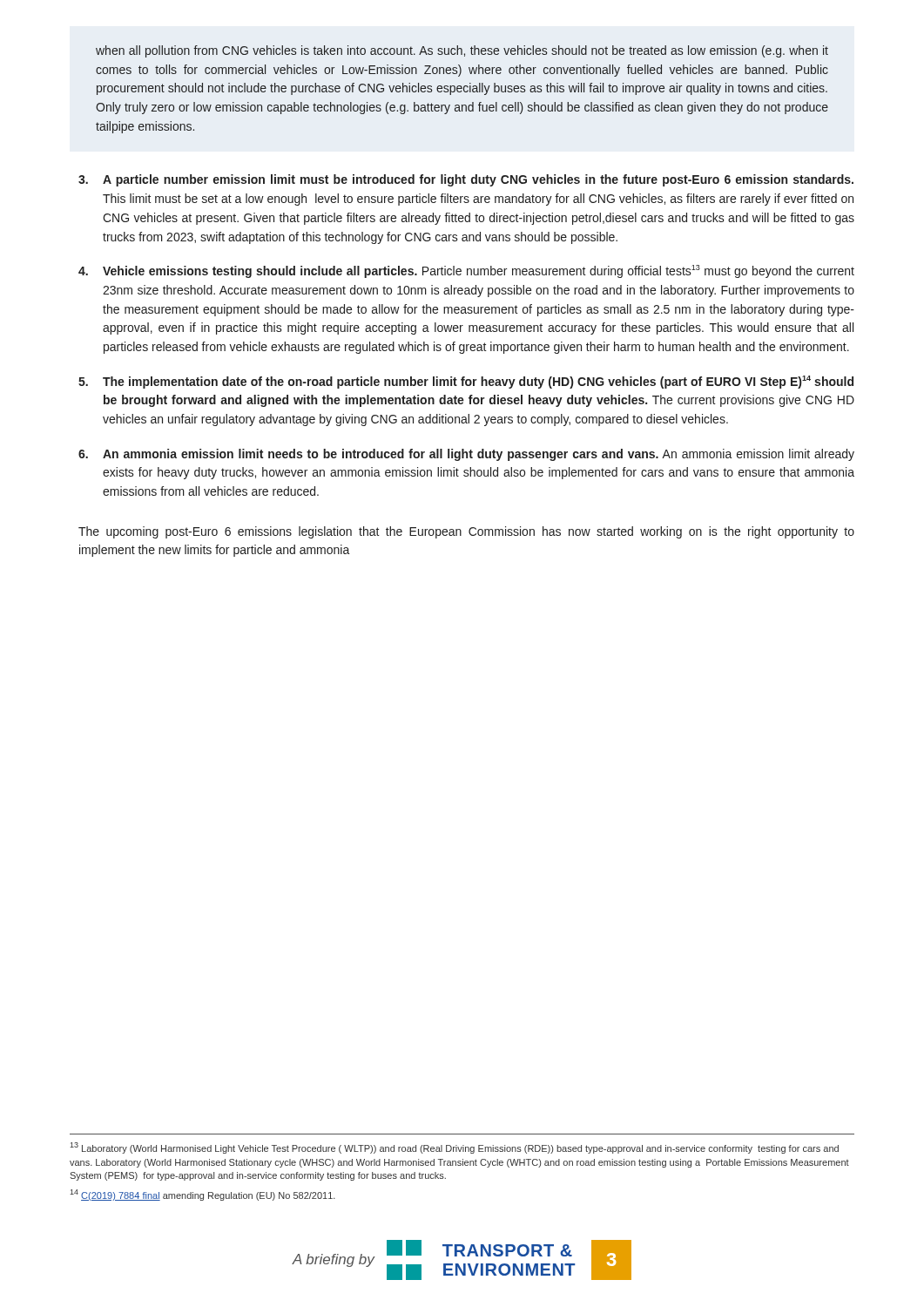Point to the block beginning "4. Vehicle emissions testing should include"

(466, 310)
